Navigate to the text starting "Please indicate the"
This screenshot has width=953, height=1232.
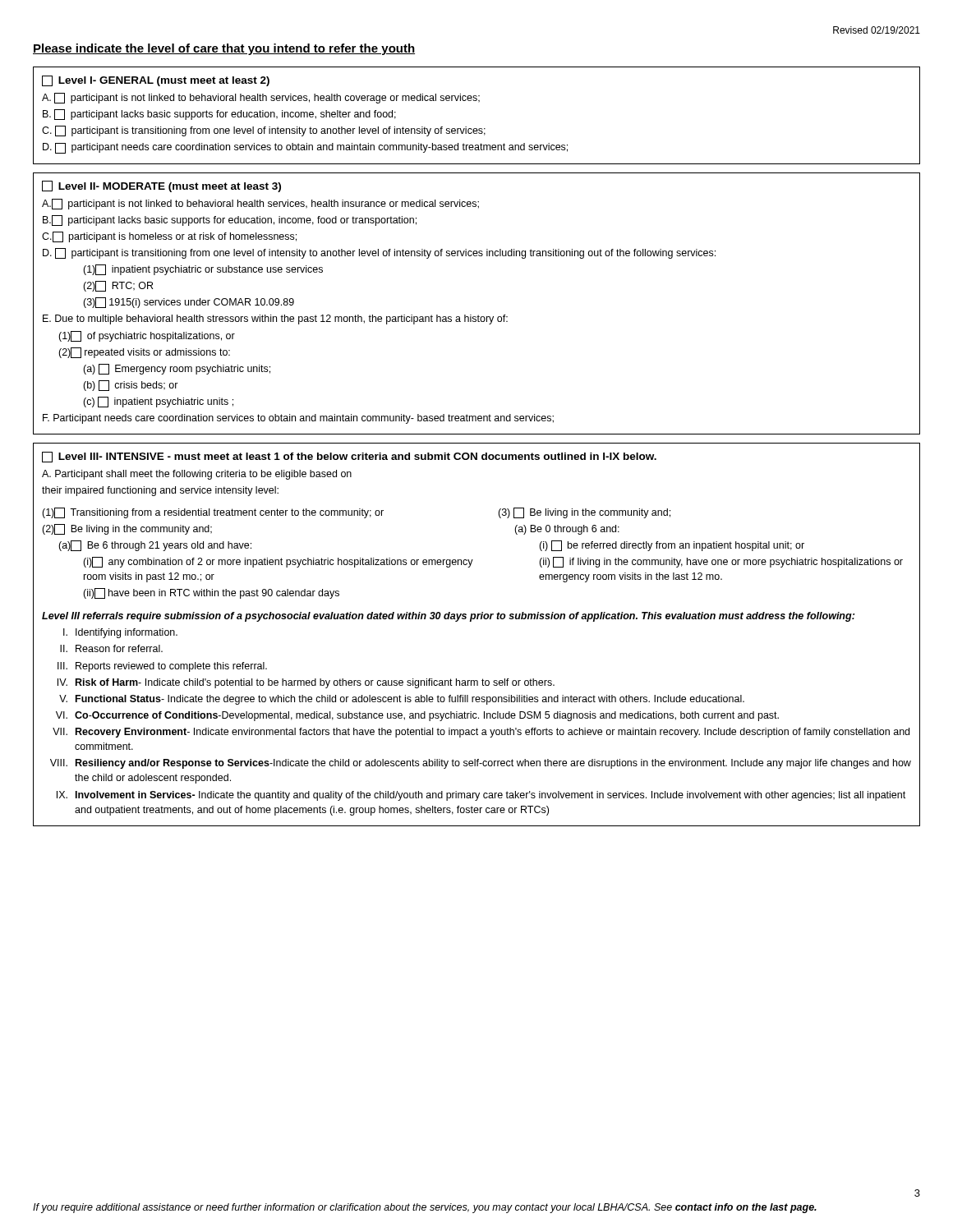tap(224, 48)
